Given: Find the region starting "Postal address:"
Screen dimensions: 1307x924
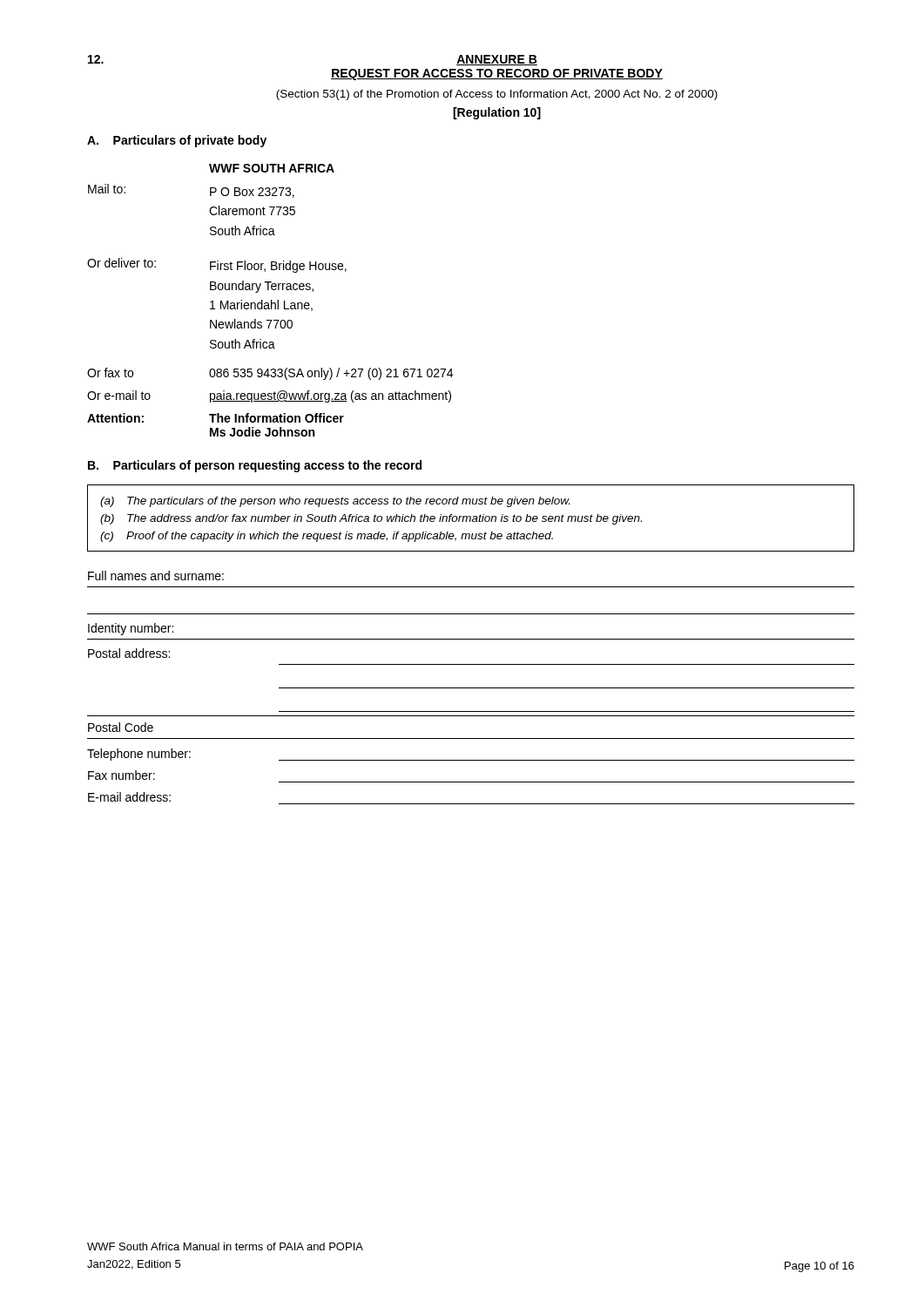Looking at the screenshot, I should coord(471,680).
